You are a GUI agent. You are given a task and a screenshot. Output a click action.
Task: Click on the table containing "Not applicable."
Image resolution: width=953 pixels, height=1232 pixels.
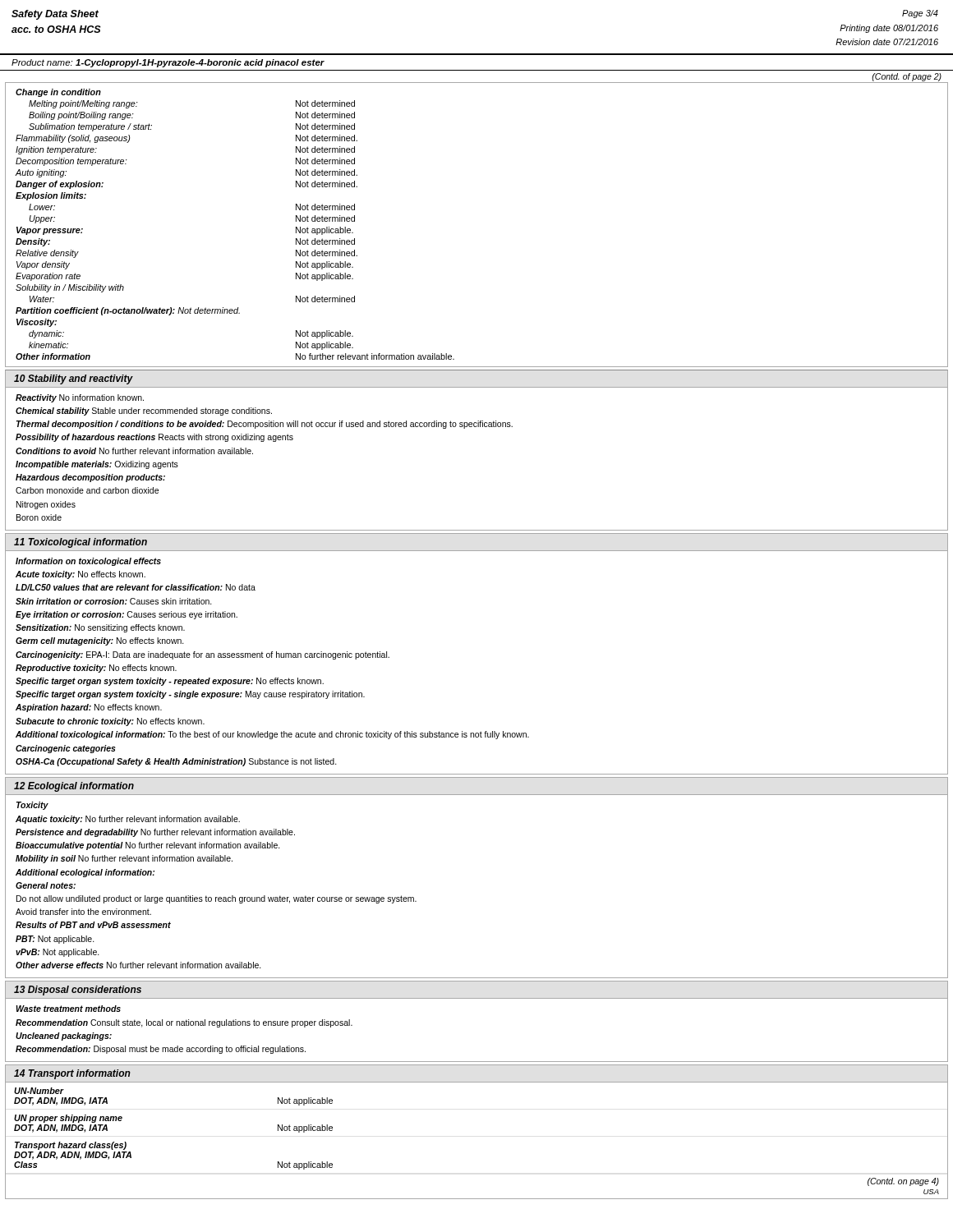(476, 224)
